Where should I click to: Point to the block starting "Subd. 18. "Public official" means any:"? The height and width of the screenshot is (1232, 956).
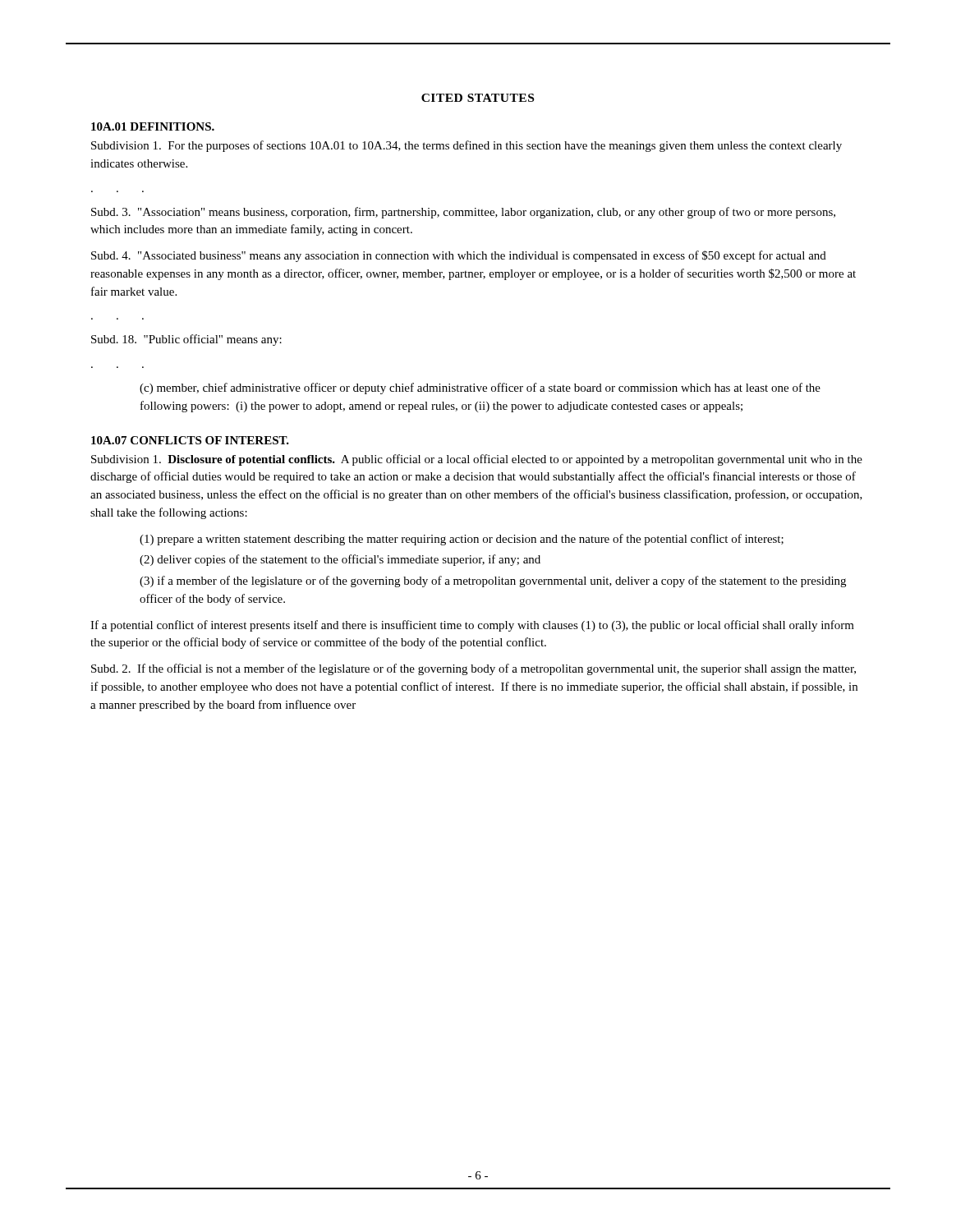pos(186,339)
